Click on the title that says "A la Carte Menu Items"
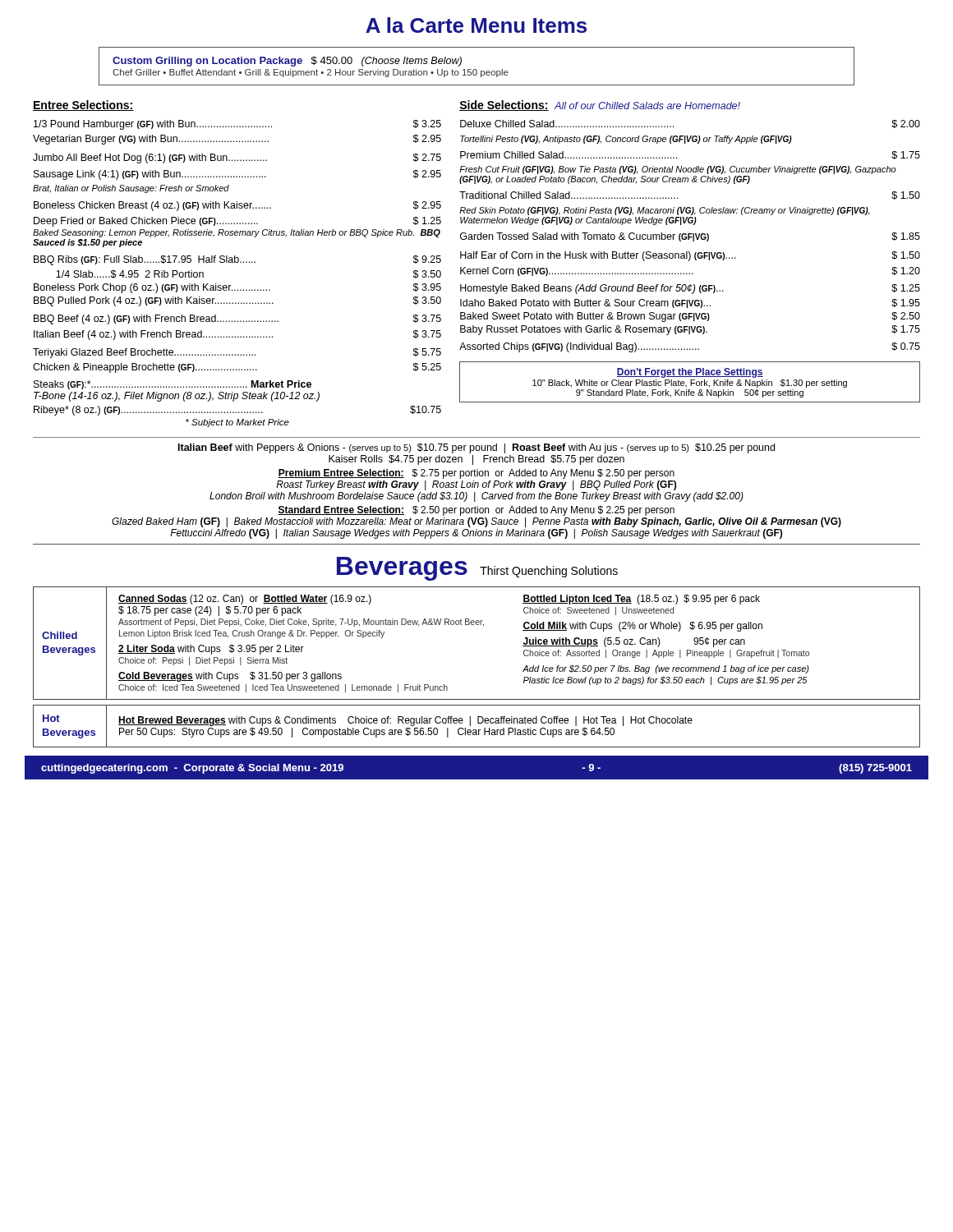Image resolution: width=953 pixels, height=1232 pixels. (476, 26)
